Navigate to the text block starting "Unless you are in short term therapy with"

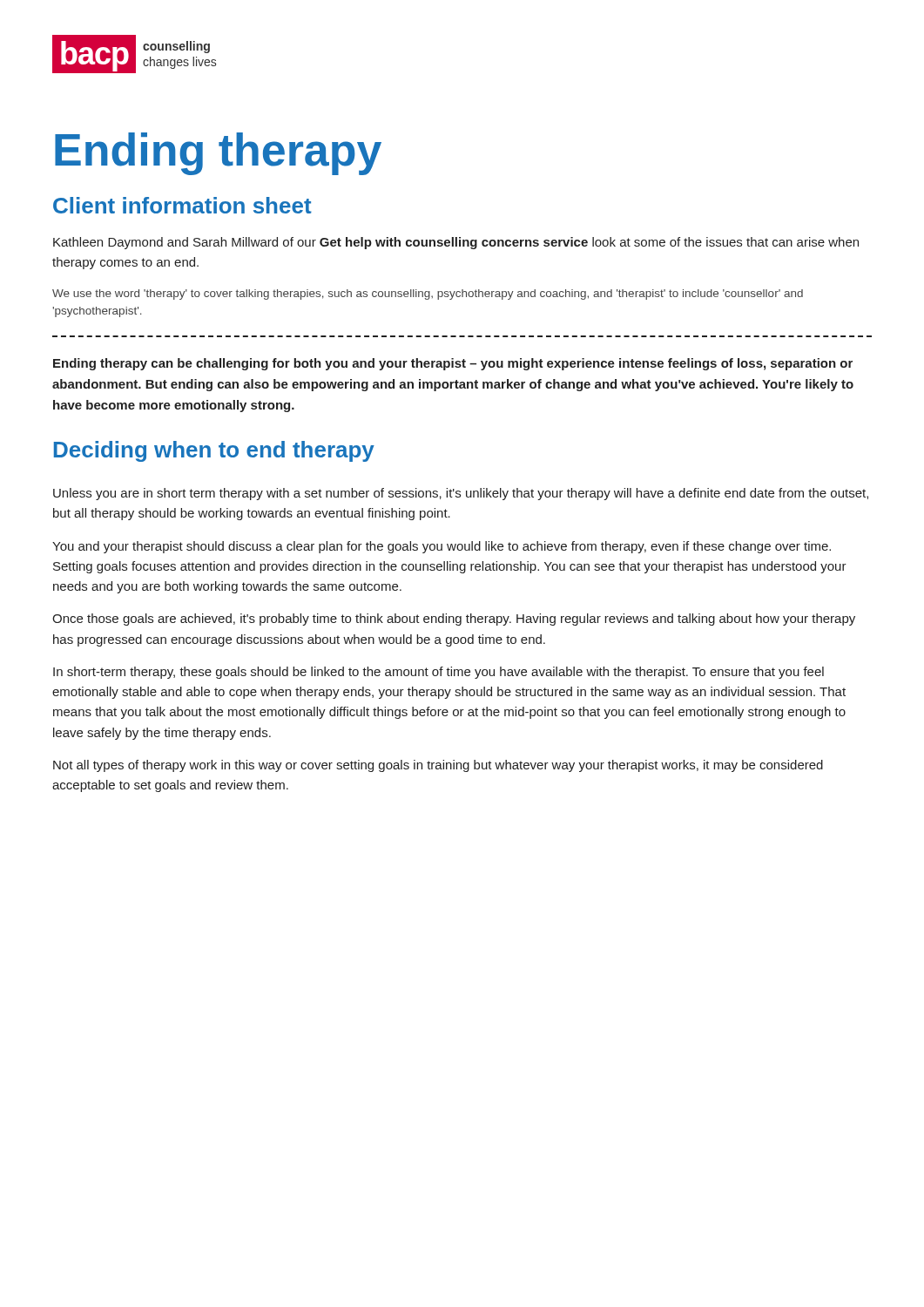point(461,503)
